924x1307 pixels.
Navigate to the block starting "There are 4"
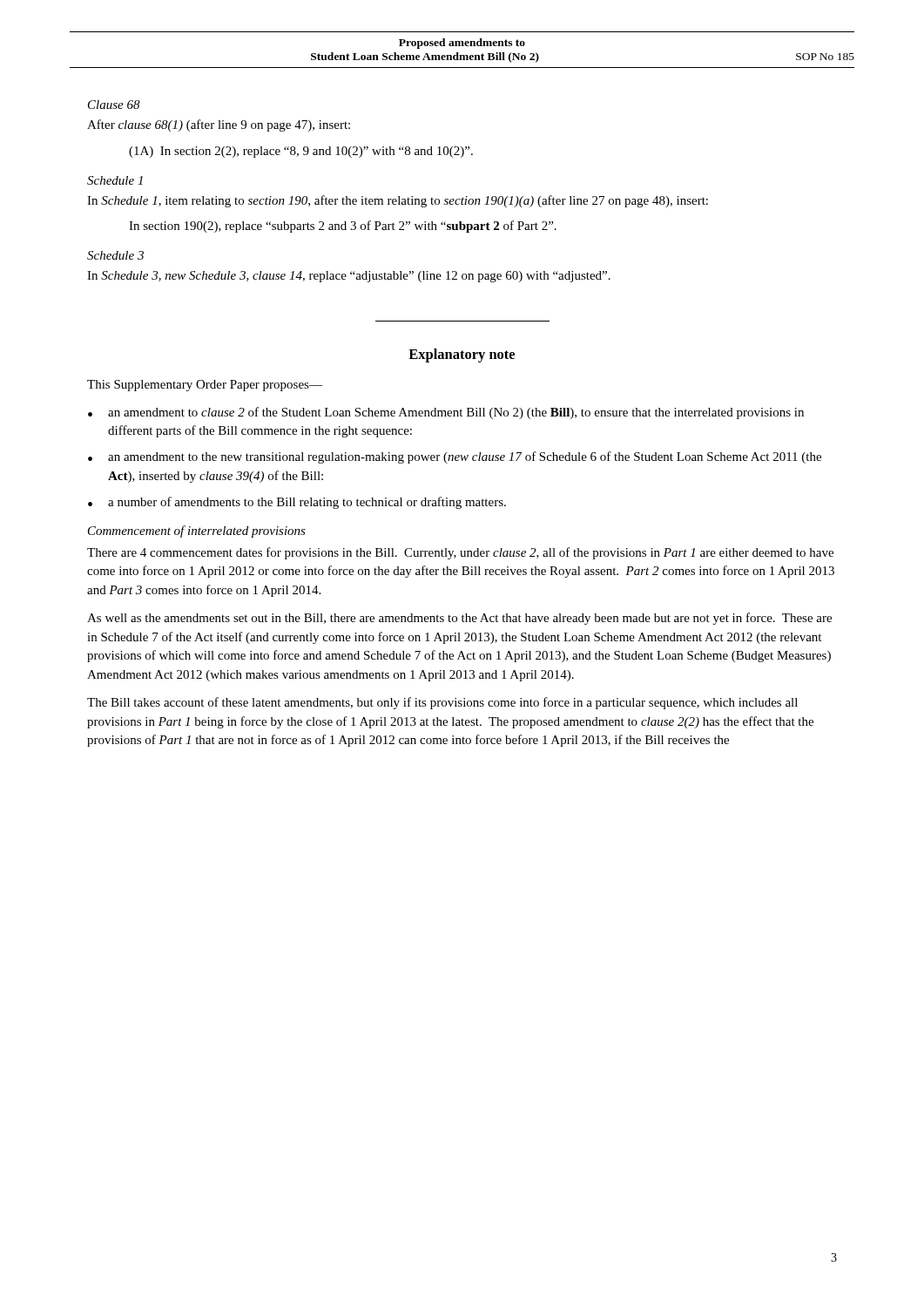pos(461,571)
